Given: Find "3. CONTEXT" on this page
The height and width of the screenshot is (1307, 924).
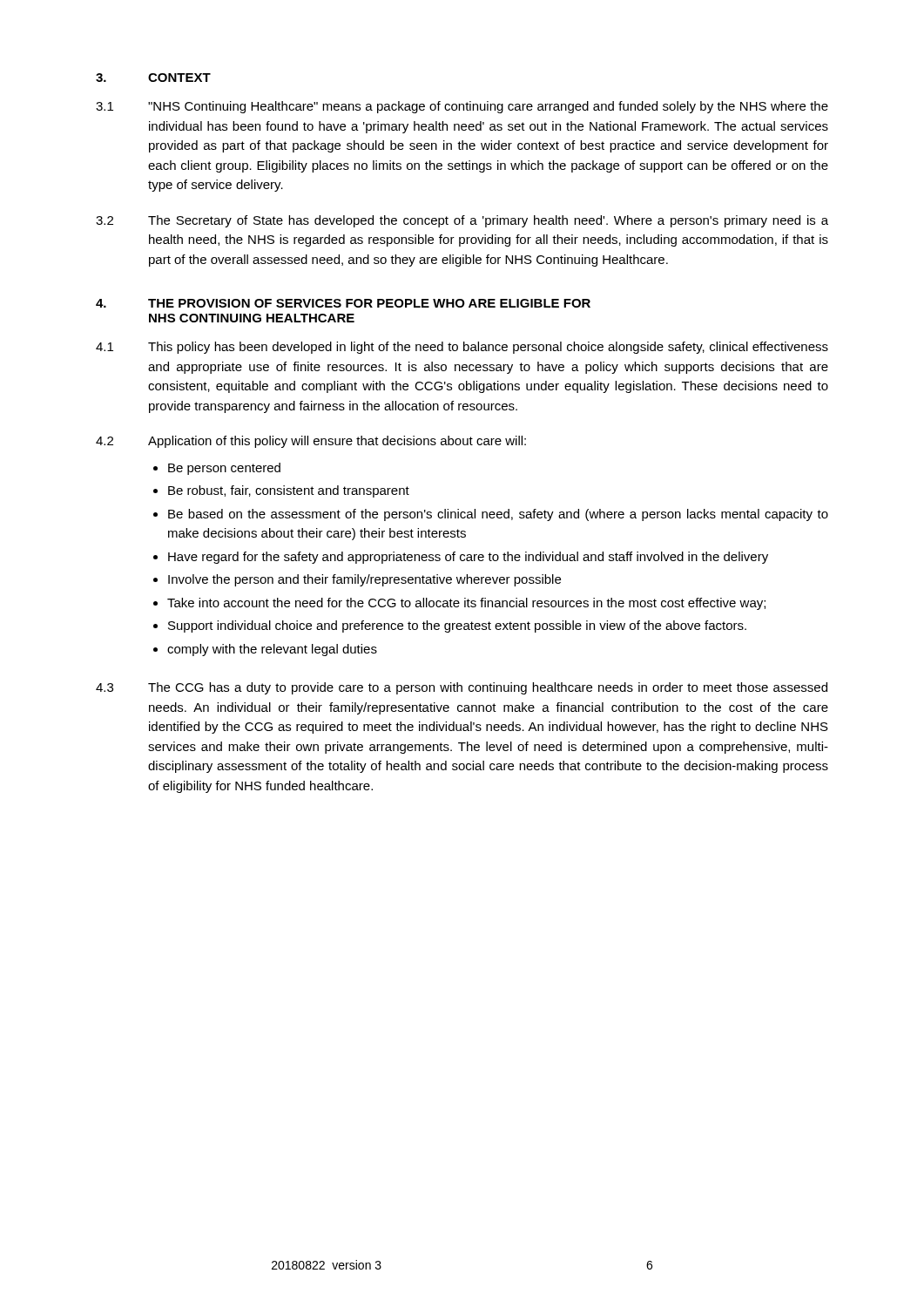Looking at the screenshot, I should 153,77.
